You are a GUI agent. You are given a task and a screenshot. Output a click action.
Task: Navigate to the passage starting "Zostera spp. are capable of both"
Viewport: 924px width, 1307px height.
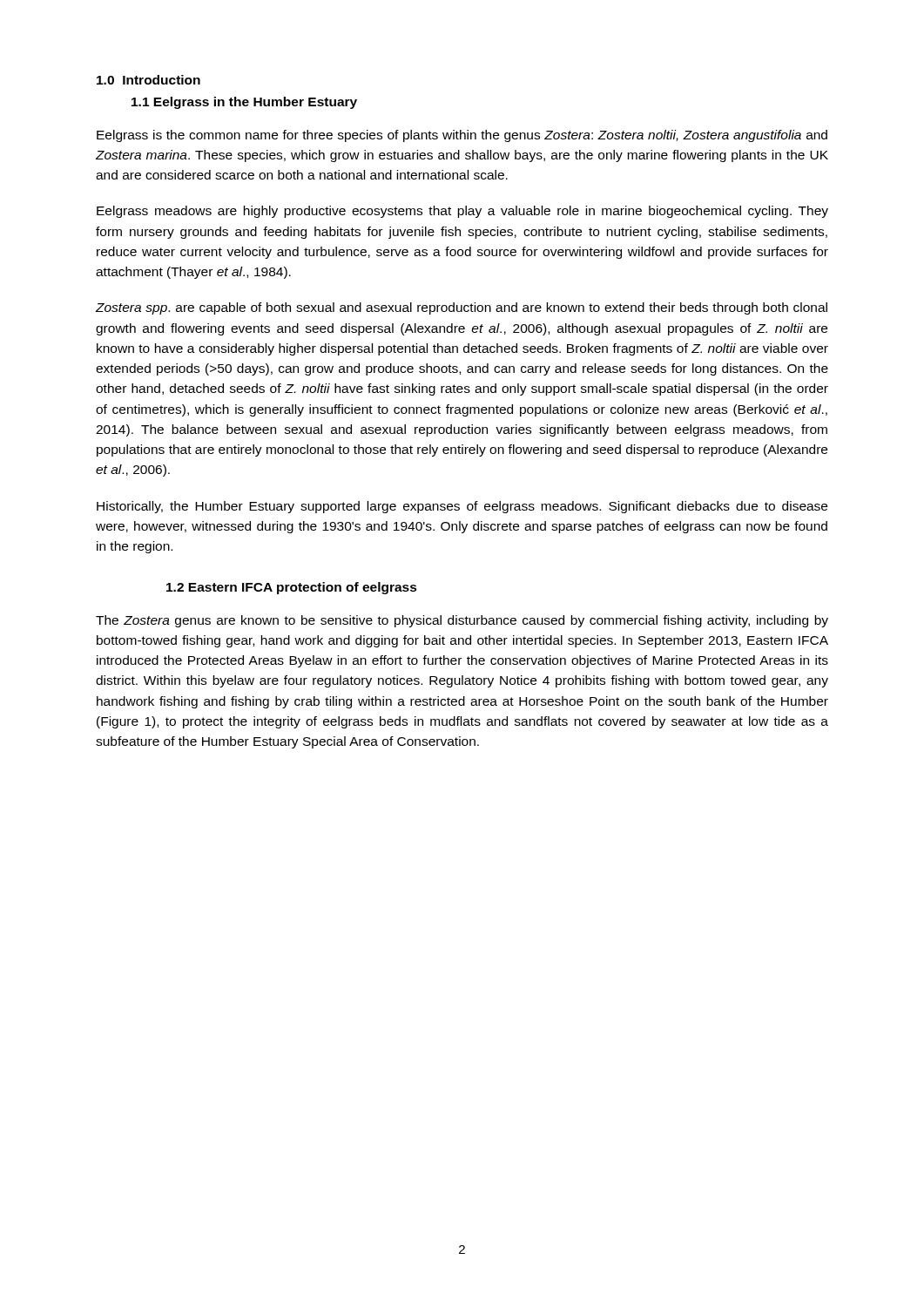click(462, 388)
